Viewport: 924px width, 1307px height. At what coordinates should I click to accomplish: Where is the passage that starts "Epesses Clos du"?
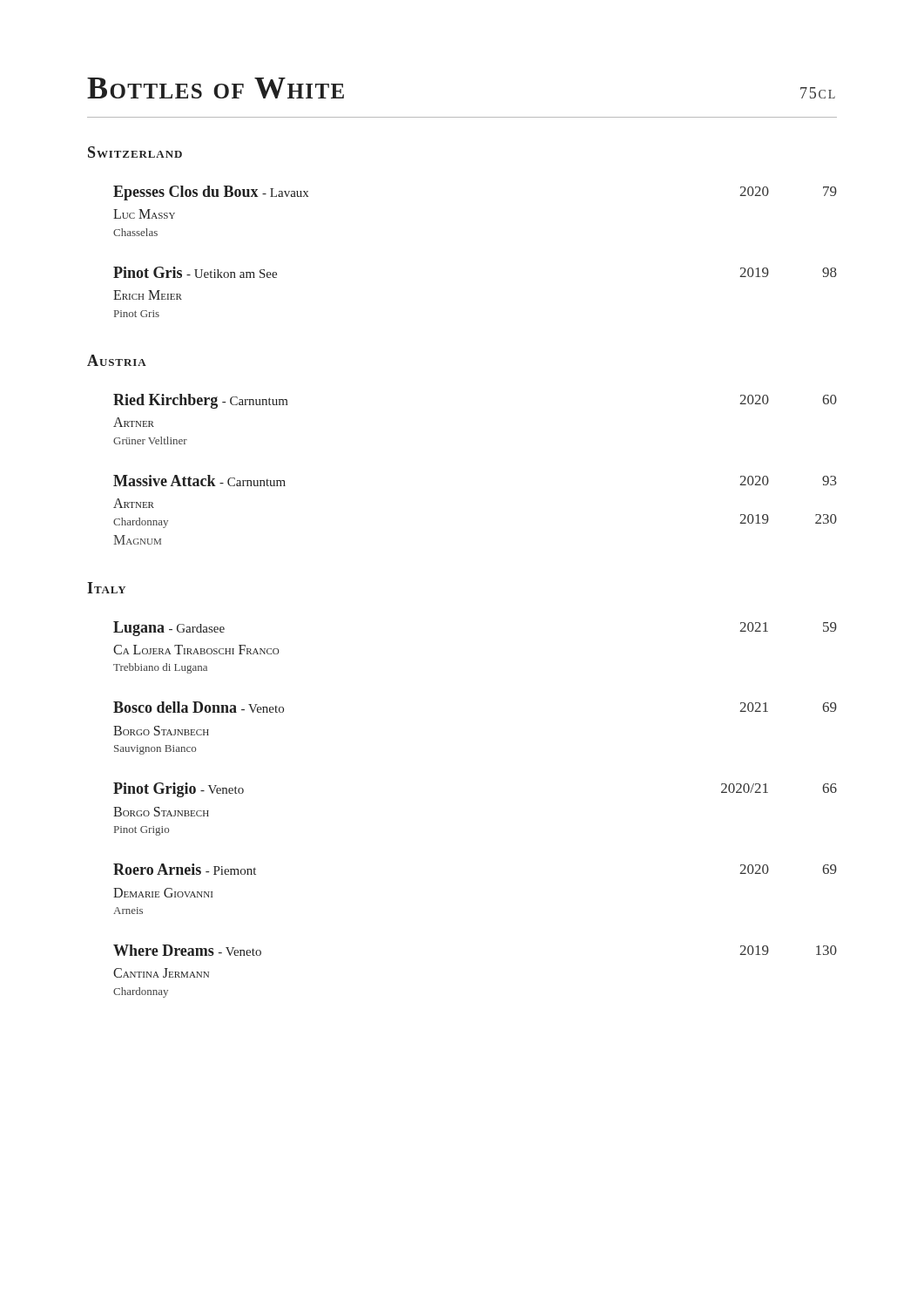click(x=209, y=193)
